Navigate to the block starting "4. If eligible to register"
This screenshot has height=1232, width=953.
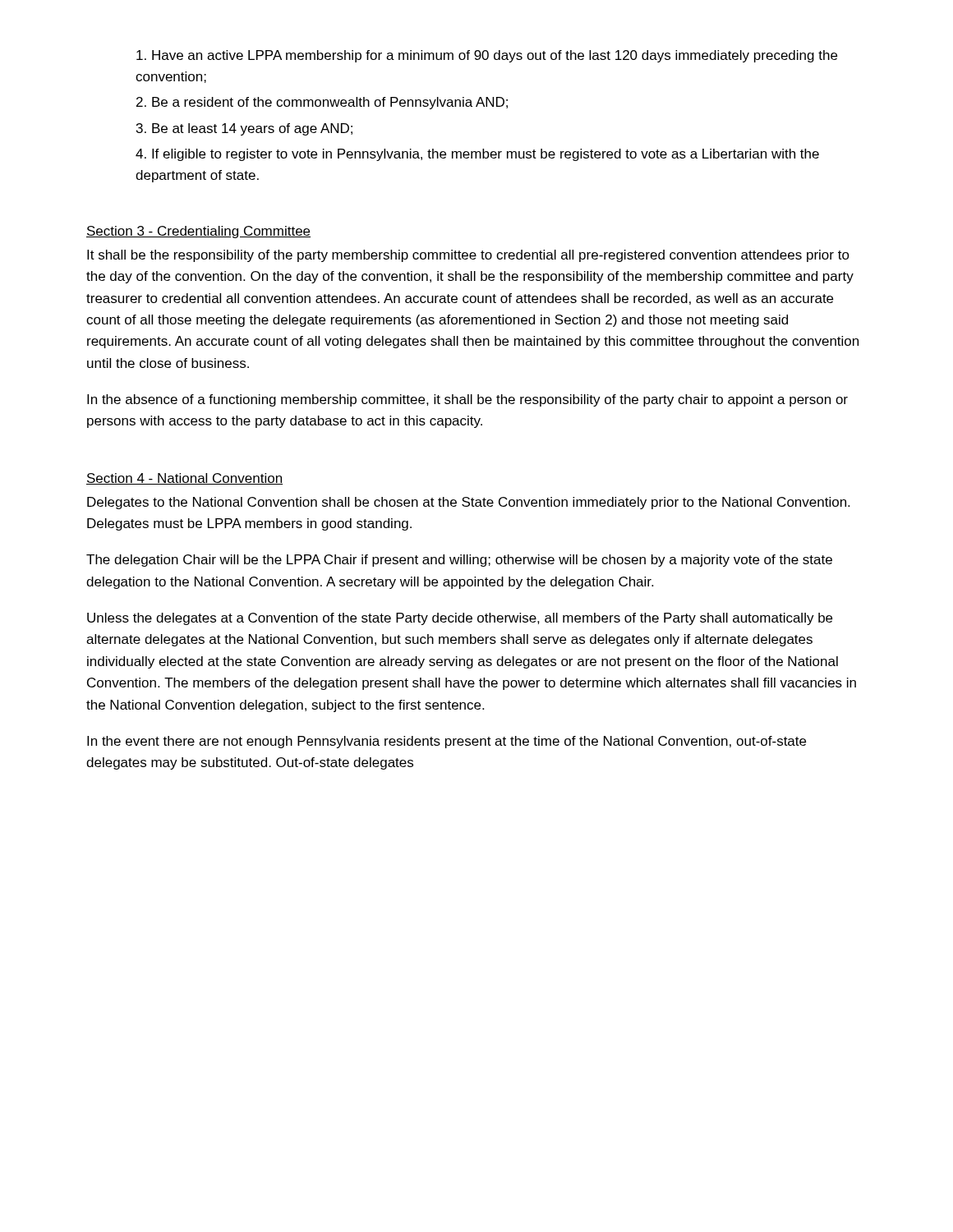(478, 164)
